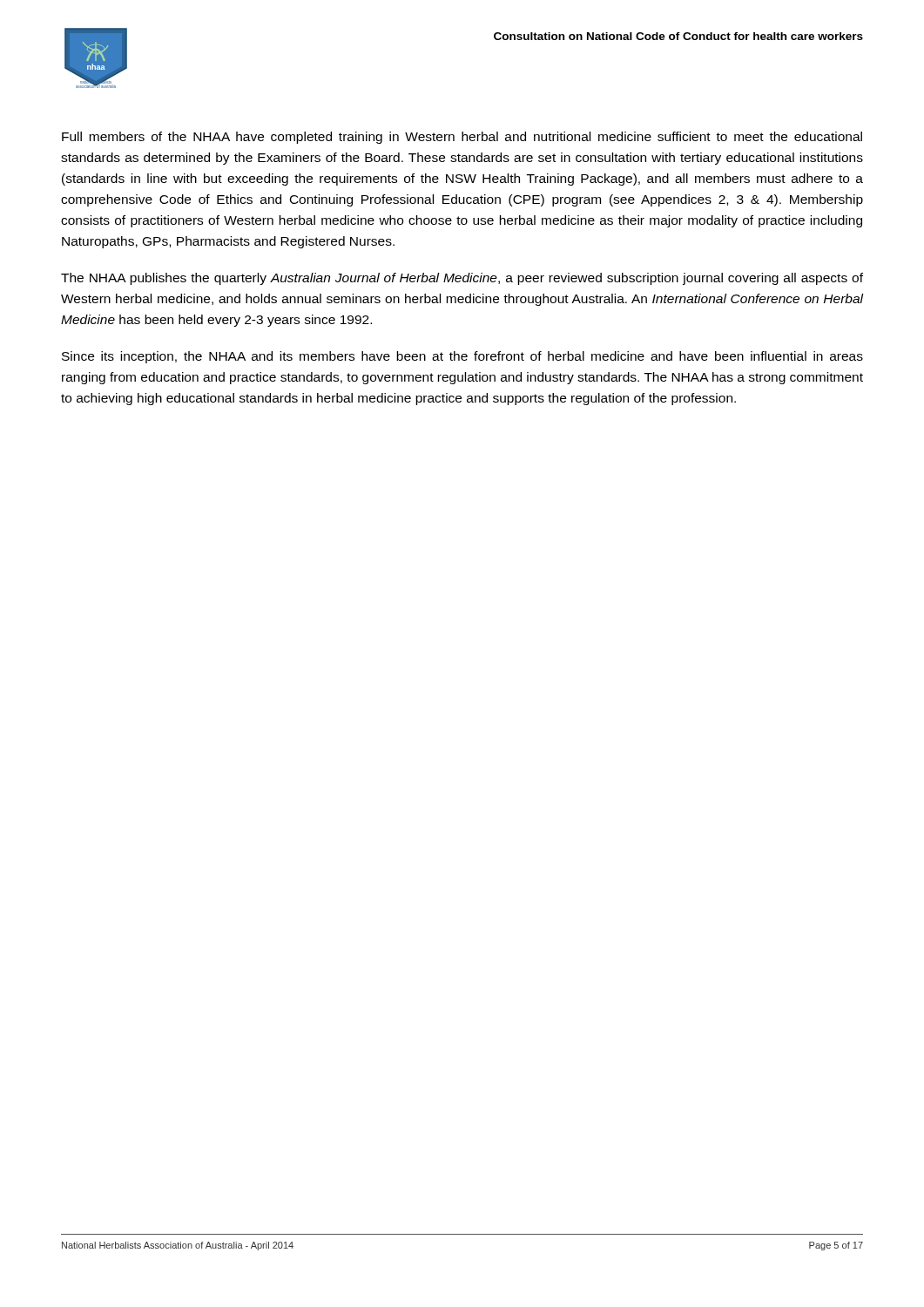
Task: Locate the logo
Action: [x=105, y=59]
